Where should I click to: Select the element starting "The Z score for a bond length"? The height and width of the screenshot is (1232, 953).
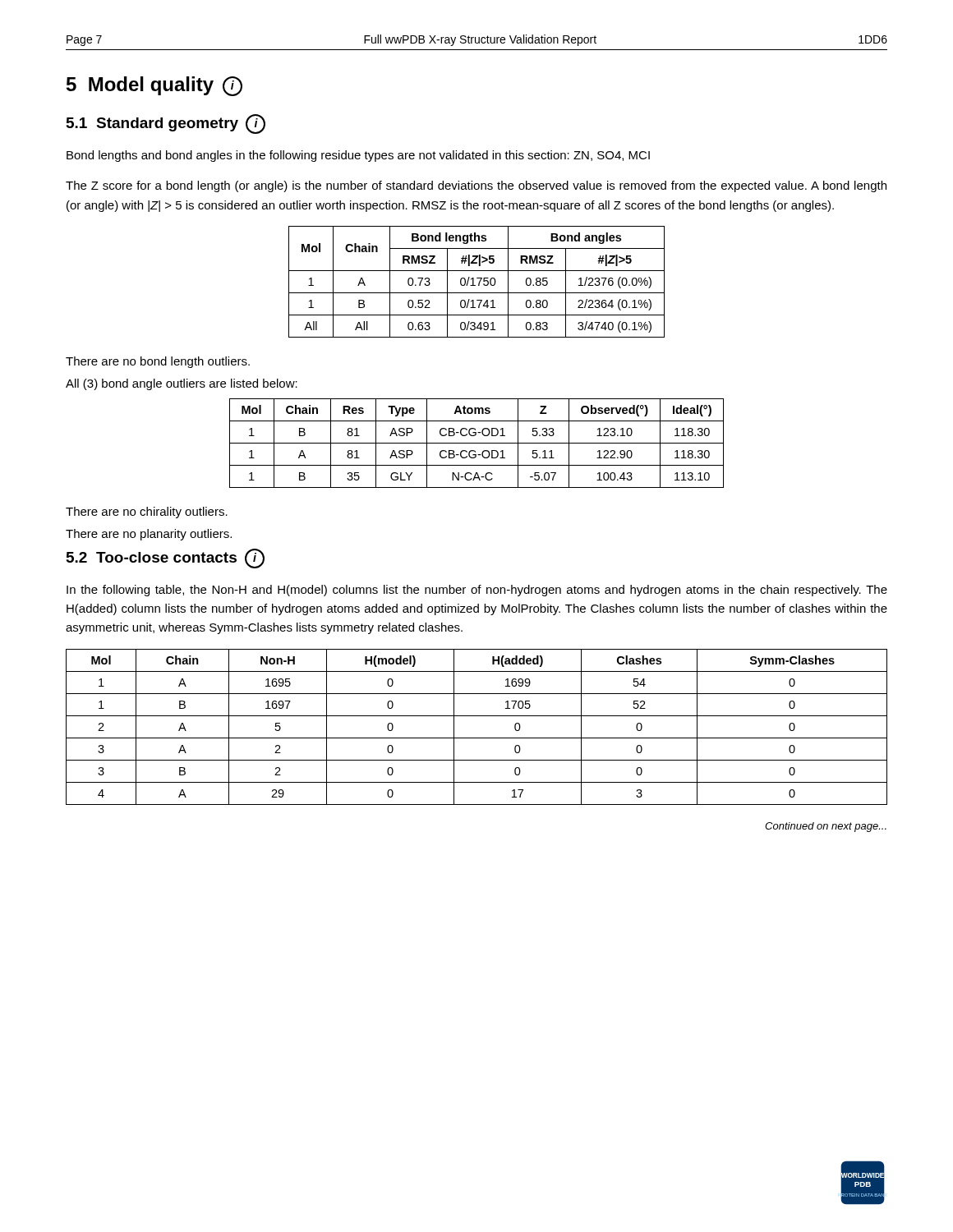[476, 195]
